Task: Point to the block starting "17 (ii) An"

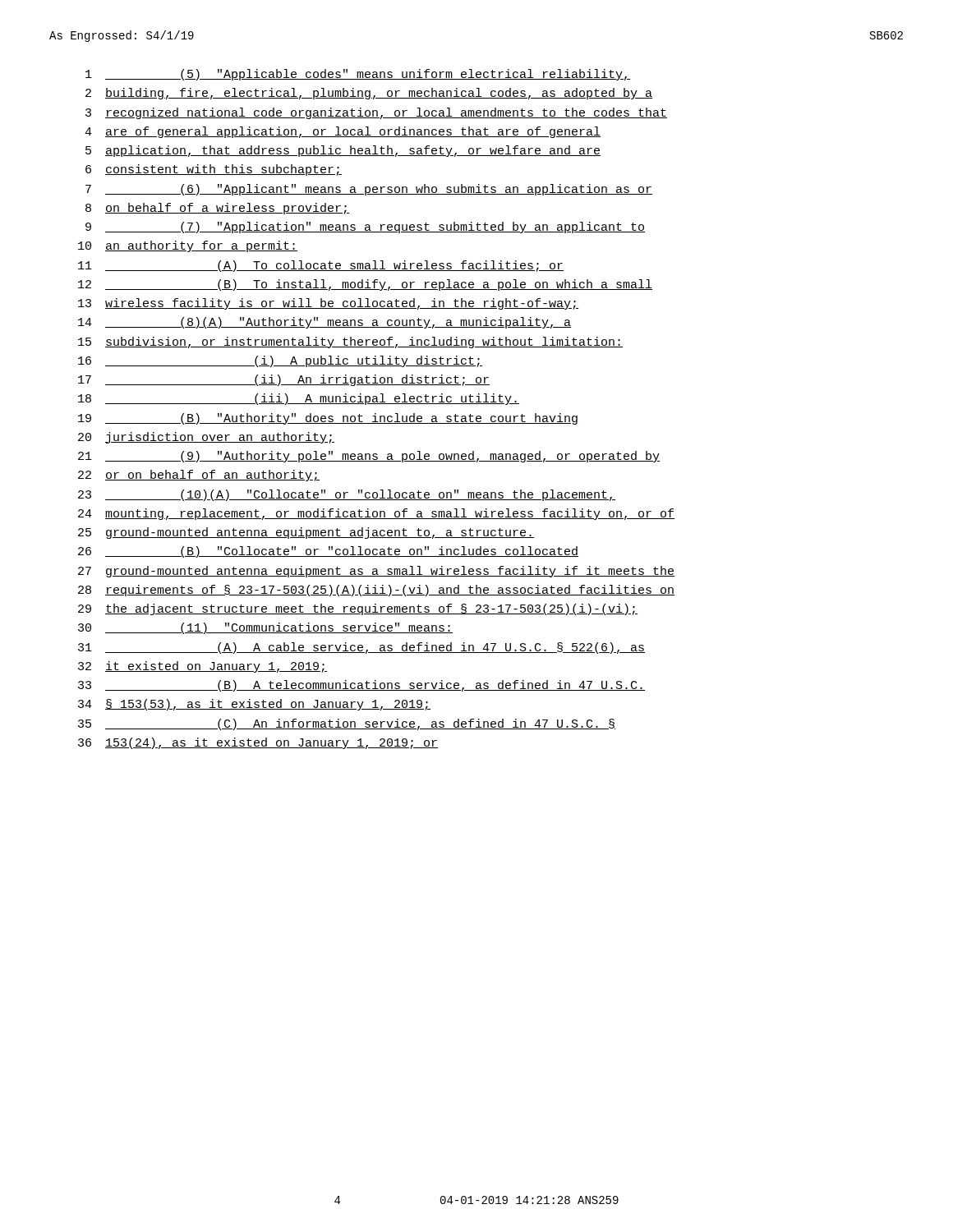Action: tap(270, 381)
